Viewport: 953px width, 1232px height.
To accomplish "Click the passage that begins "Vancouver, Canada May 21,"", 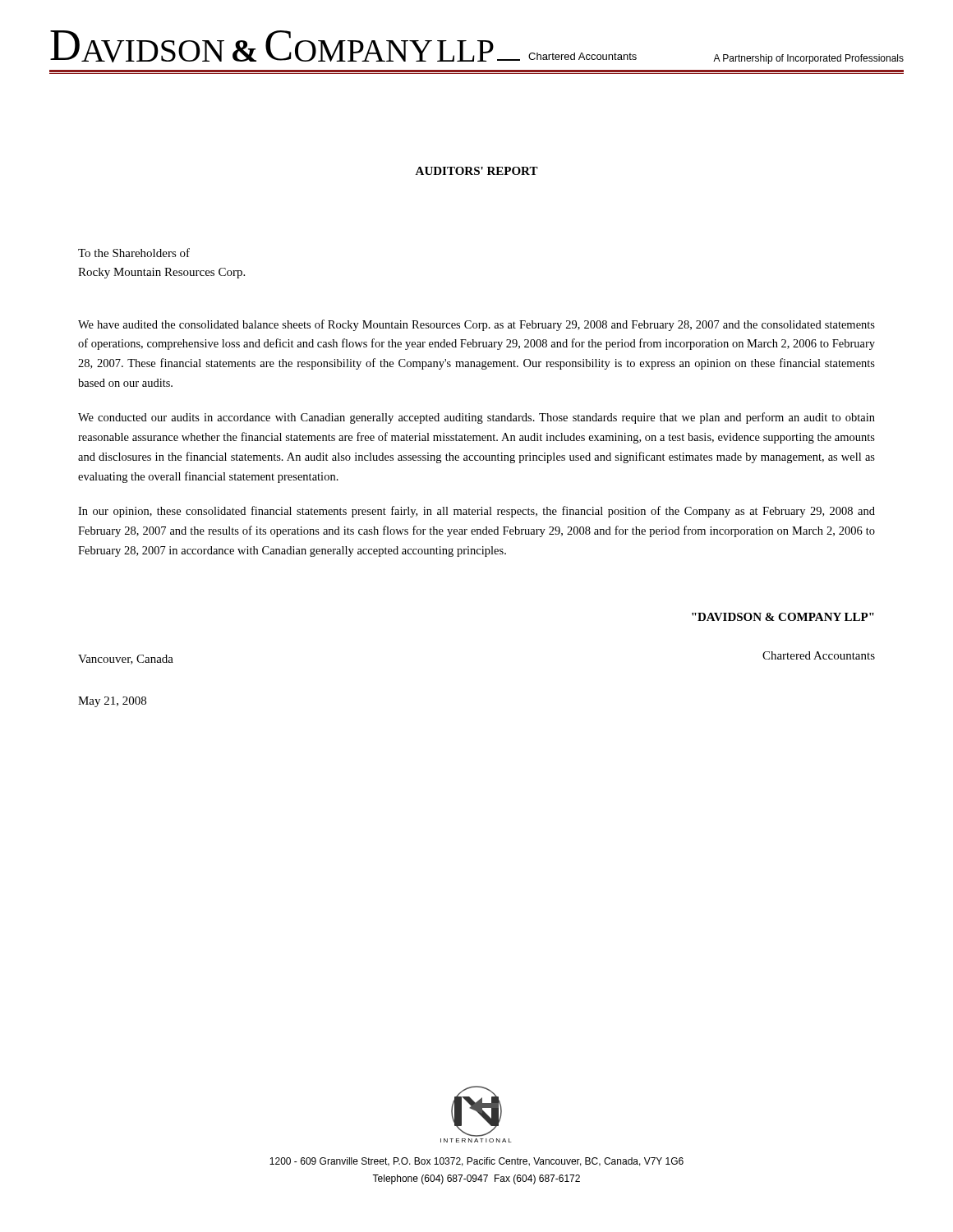I will point(126,660).
